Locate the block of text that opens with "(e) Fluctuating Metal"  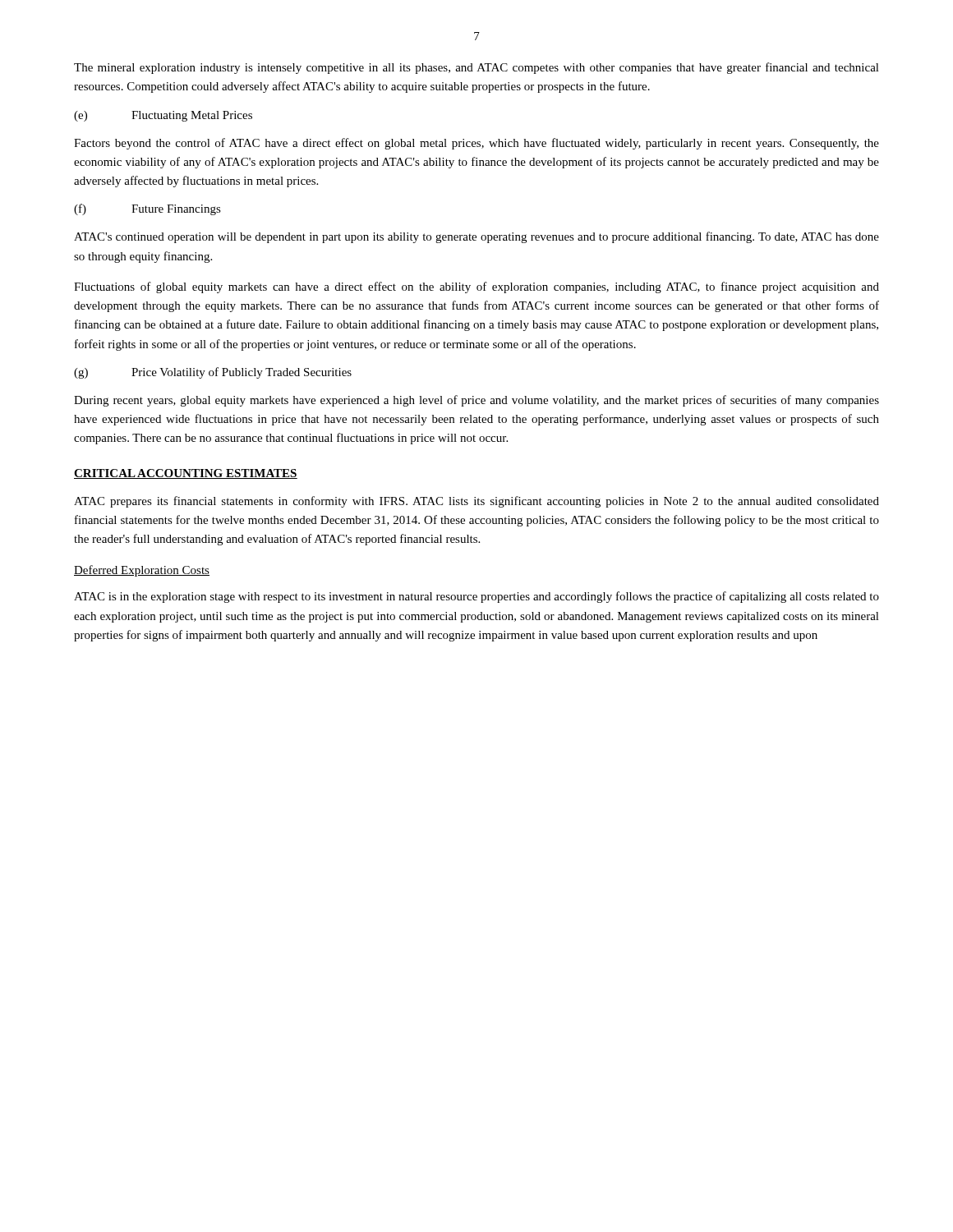[163, 116]
